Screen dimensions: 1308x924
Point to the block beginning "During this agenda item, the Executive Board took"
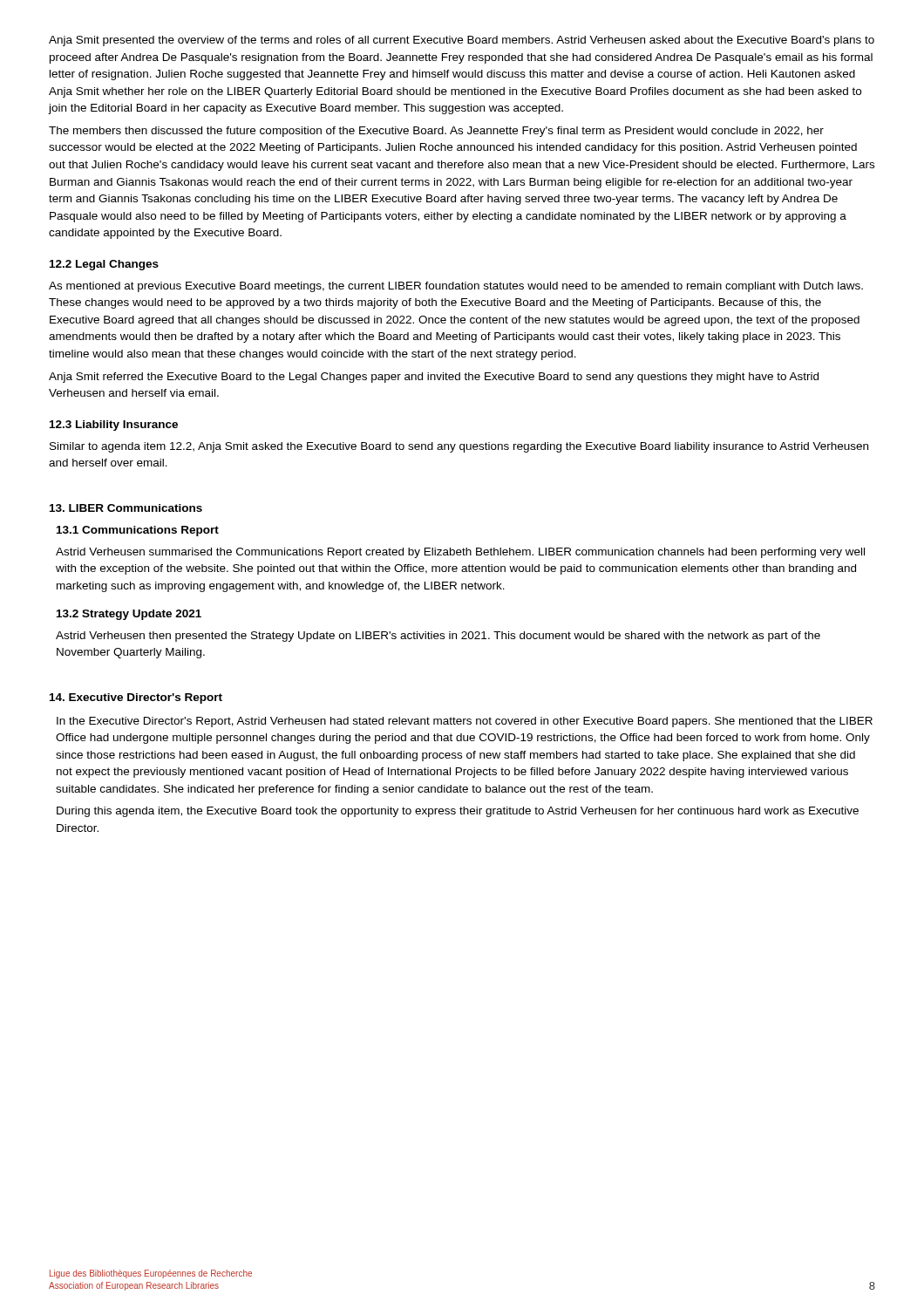tap(466, 820)
